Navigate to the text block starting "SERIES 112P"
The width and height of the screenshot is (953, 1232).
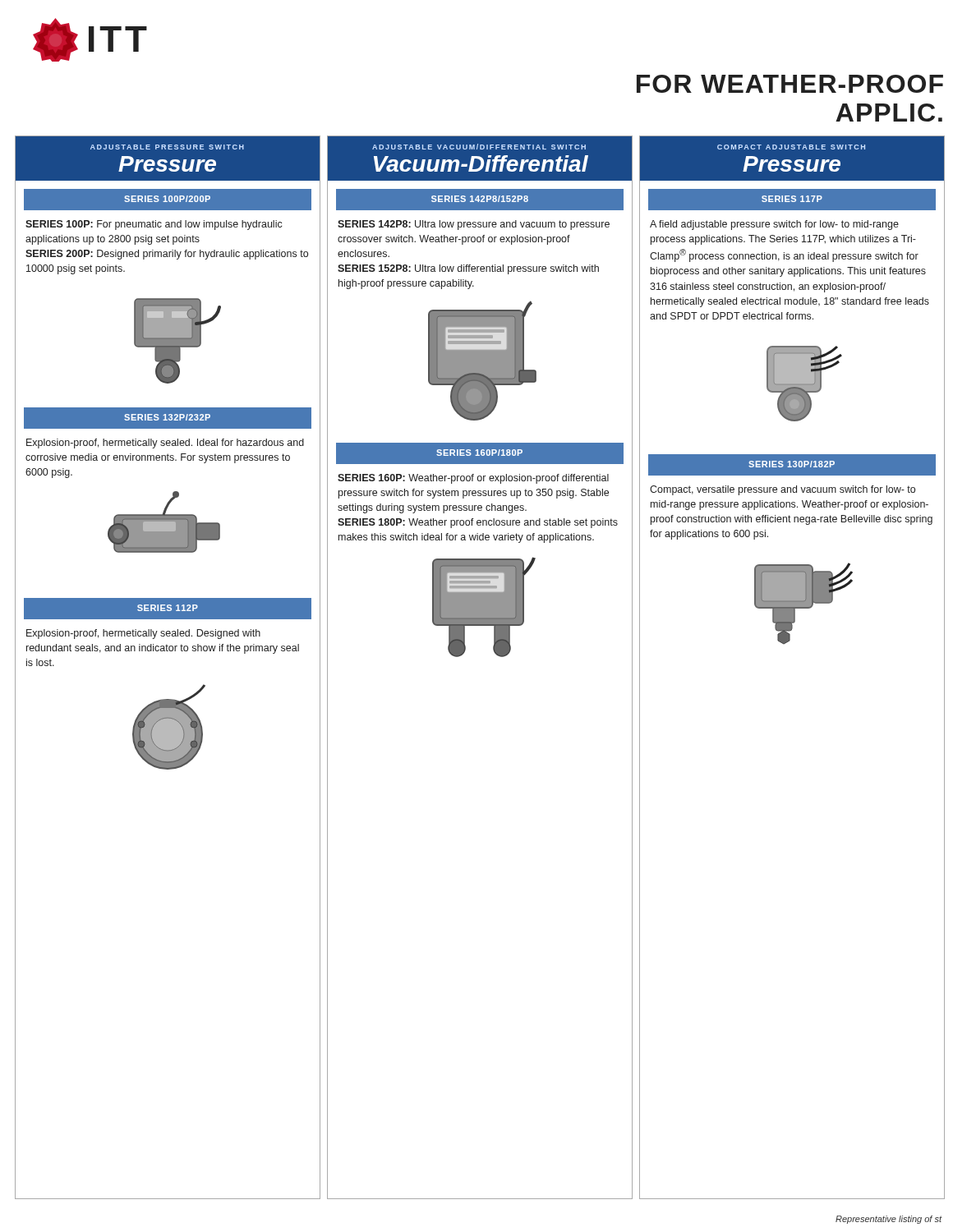click(168, 608)
